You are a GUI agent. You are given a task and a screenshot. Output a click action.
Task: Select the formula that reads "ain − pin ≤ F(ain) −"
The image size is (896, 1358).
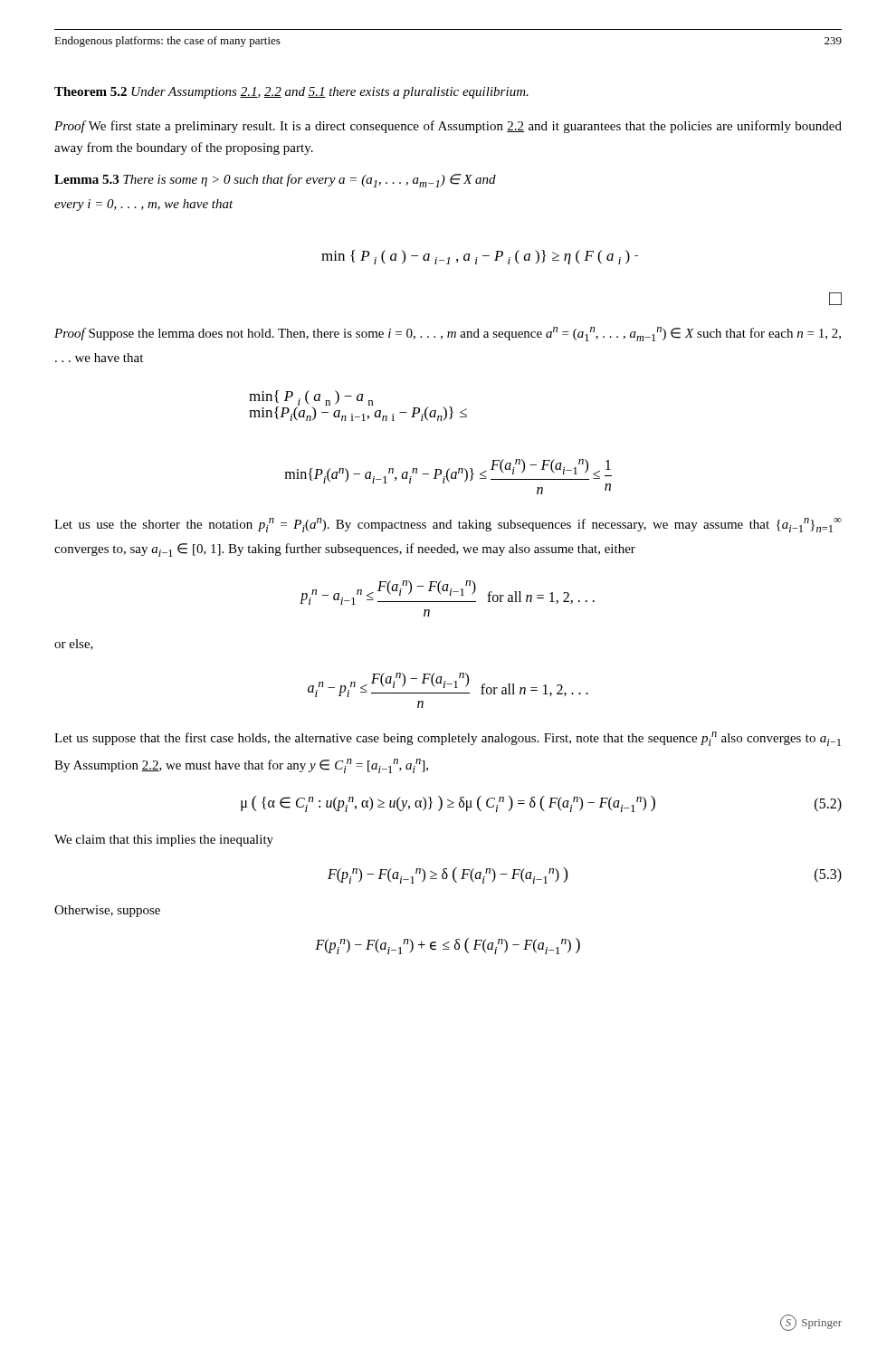click(x=448, y=690)
